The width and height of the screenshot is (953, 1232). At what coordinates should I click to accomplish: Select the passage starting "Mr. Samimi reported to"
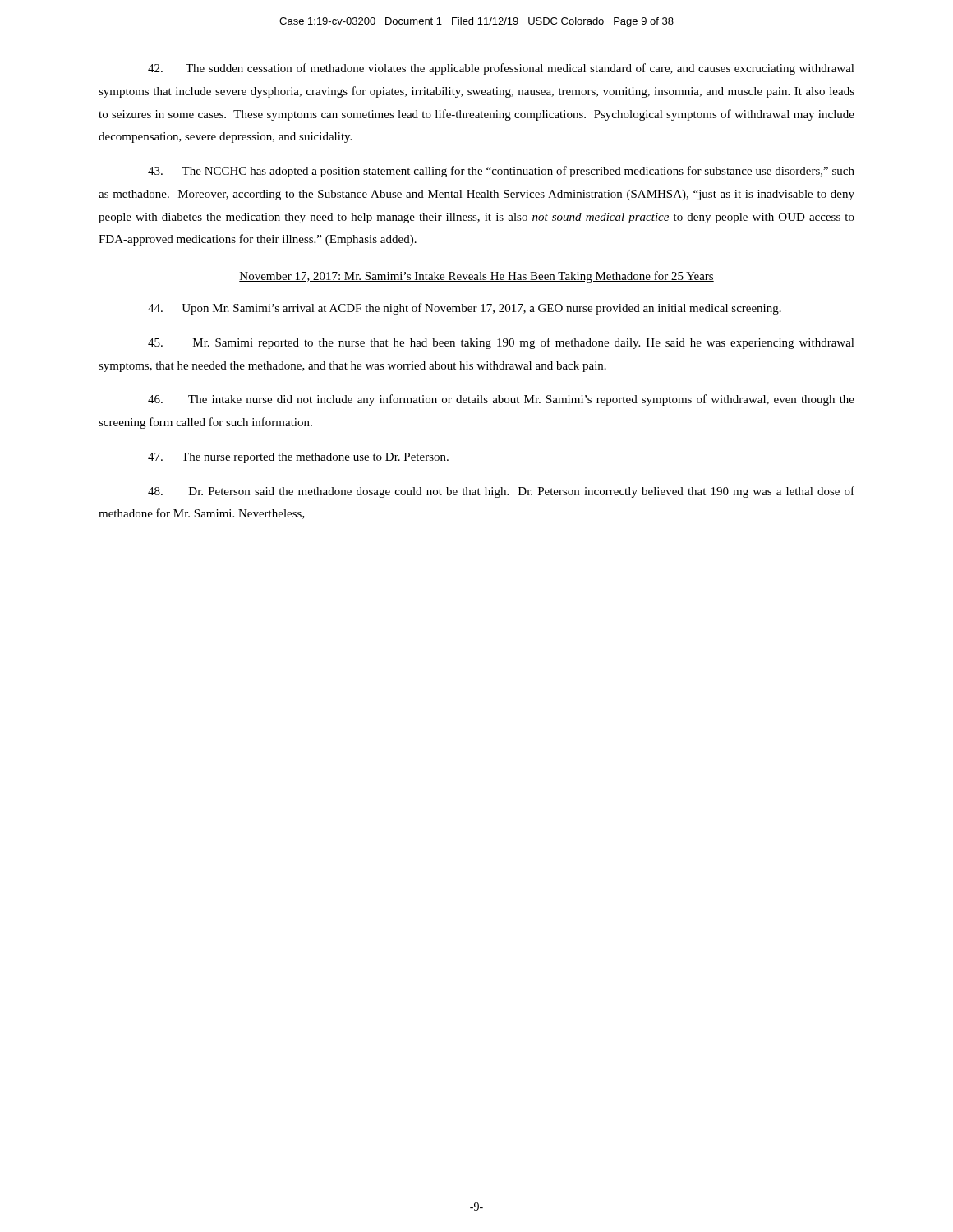[x=476, y=354]
